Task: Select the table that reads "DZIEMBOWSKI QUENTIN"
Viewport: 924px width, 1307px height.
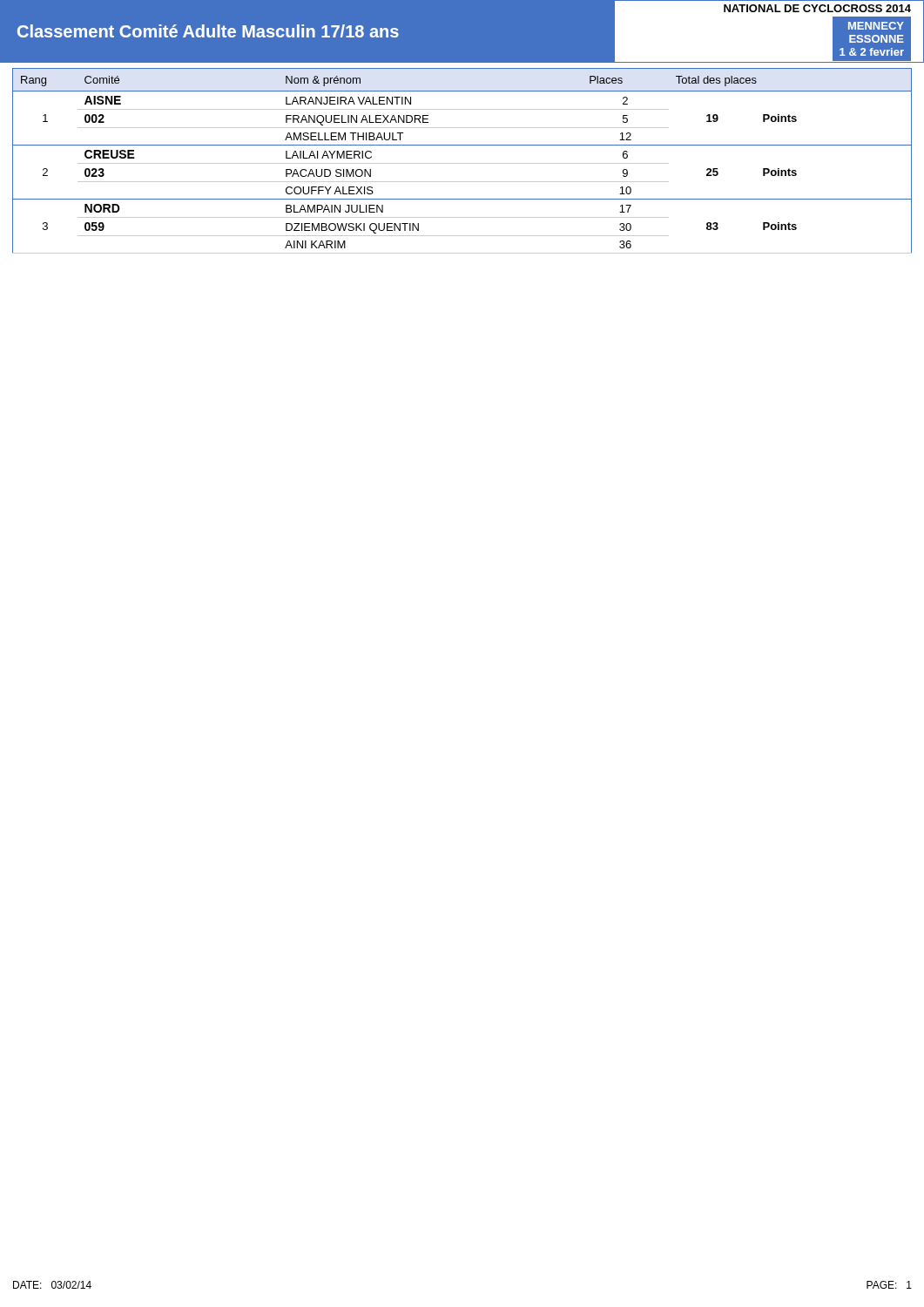Action: pos(462,161)
